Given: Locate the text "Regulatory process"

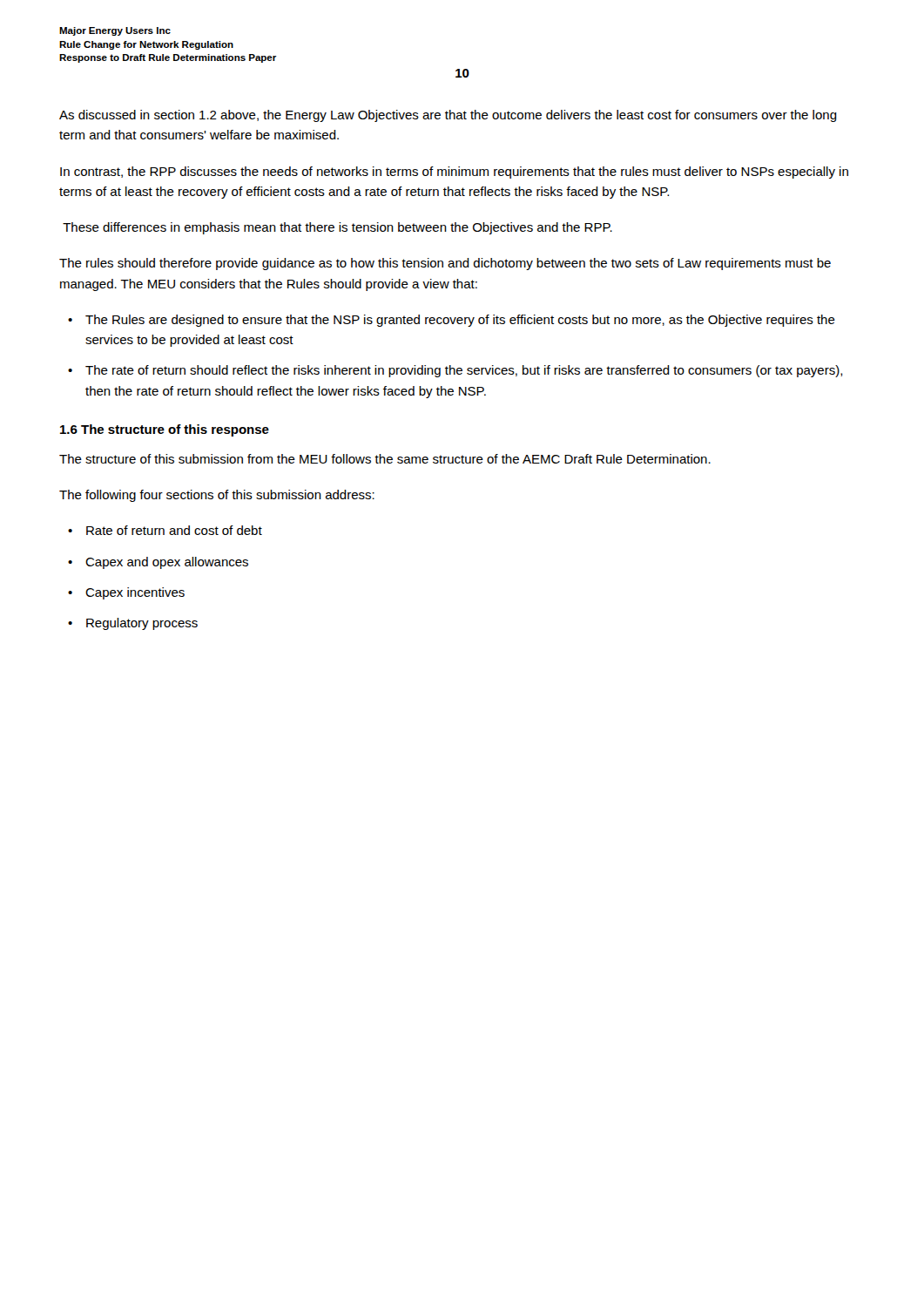Looking at the screenshot, I should click(x=142, y=623).
